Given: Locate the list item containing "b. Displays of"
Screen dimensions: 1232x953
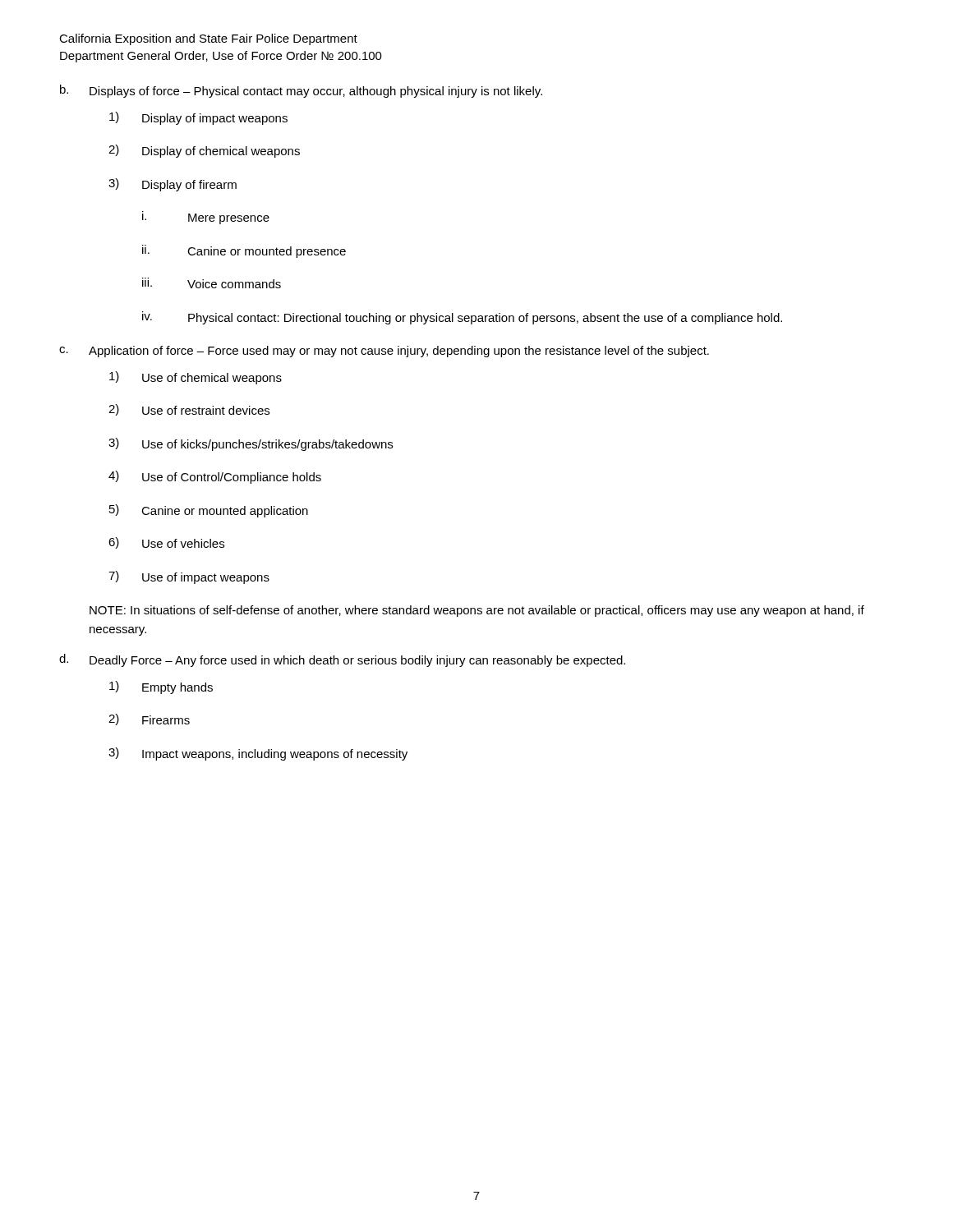Looking at the screenshot, I should pos(476,91).
